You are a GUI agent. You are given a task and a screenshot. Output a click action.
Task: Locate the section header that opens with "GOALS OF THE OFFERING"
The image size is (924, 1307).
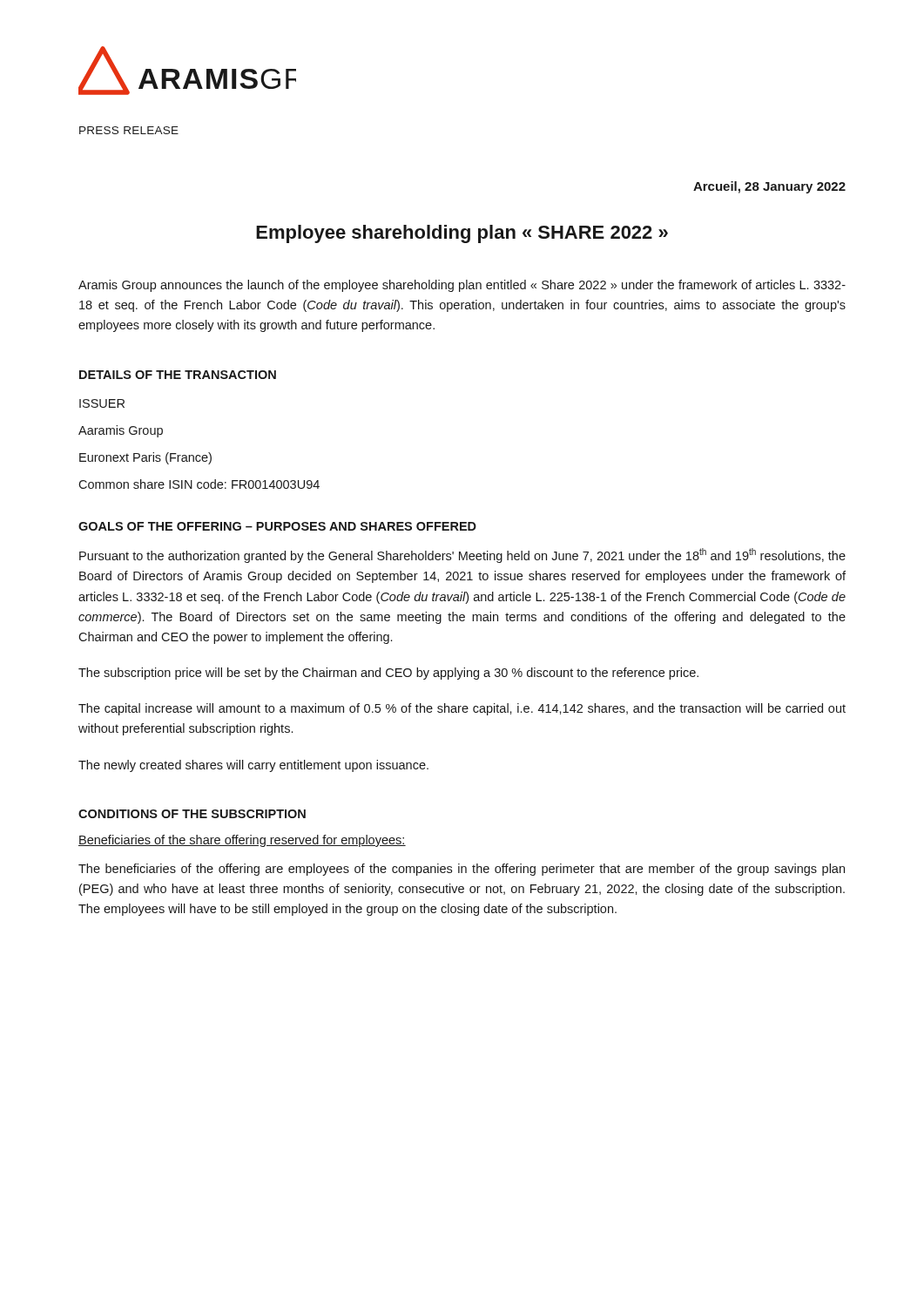click(x=277, y=527)
